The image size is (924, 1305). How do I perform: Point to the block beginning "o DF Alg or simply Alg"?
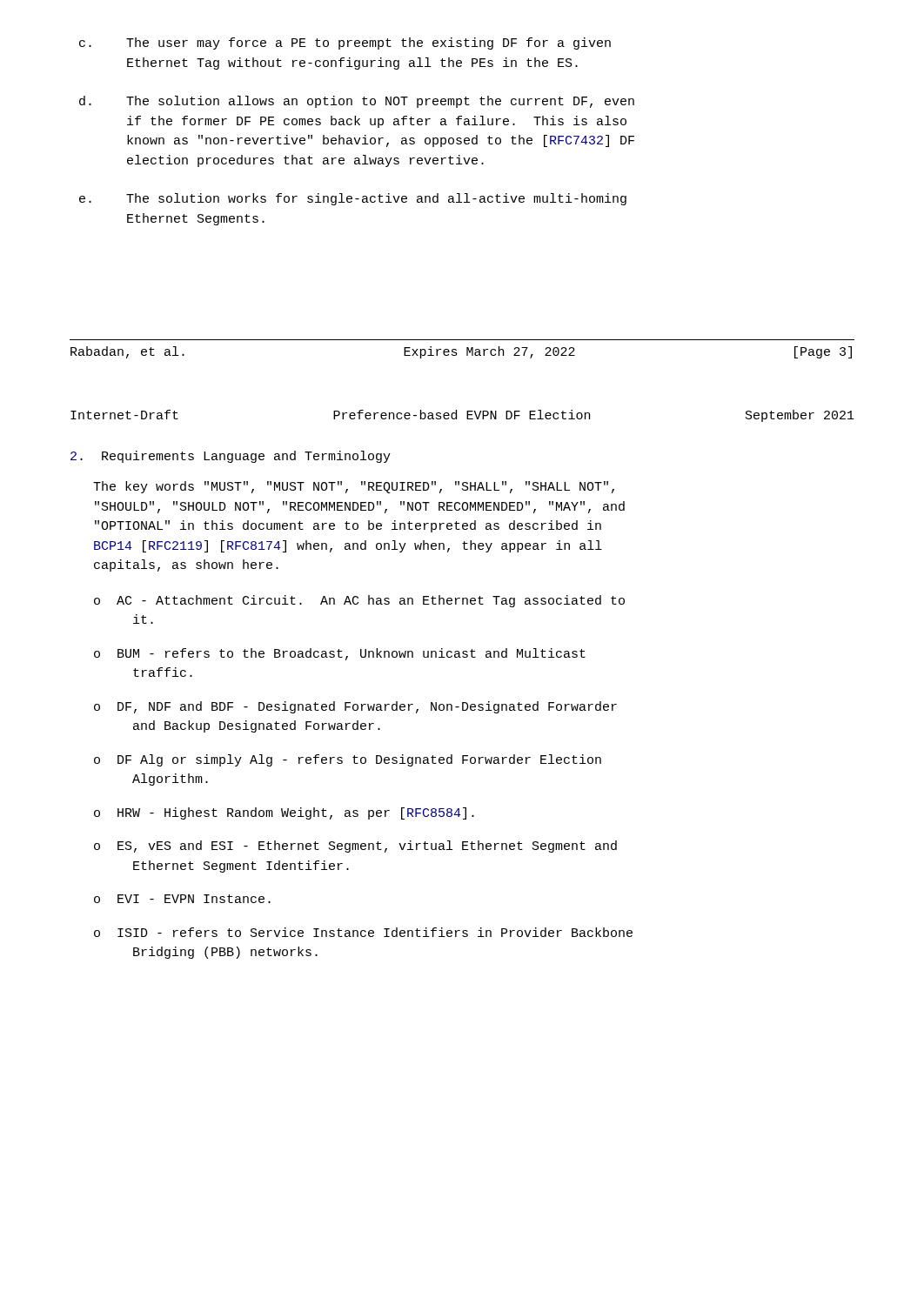[x=462, y=771]
